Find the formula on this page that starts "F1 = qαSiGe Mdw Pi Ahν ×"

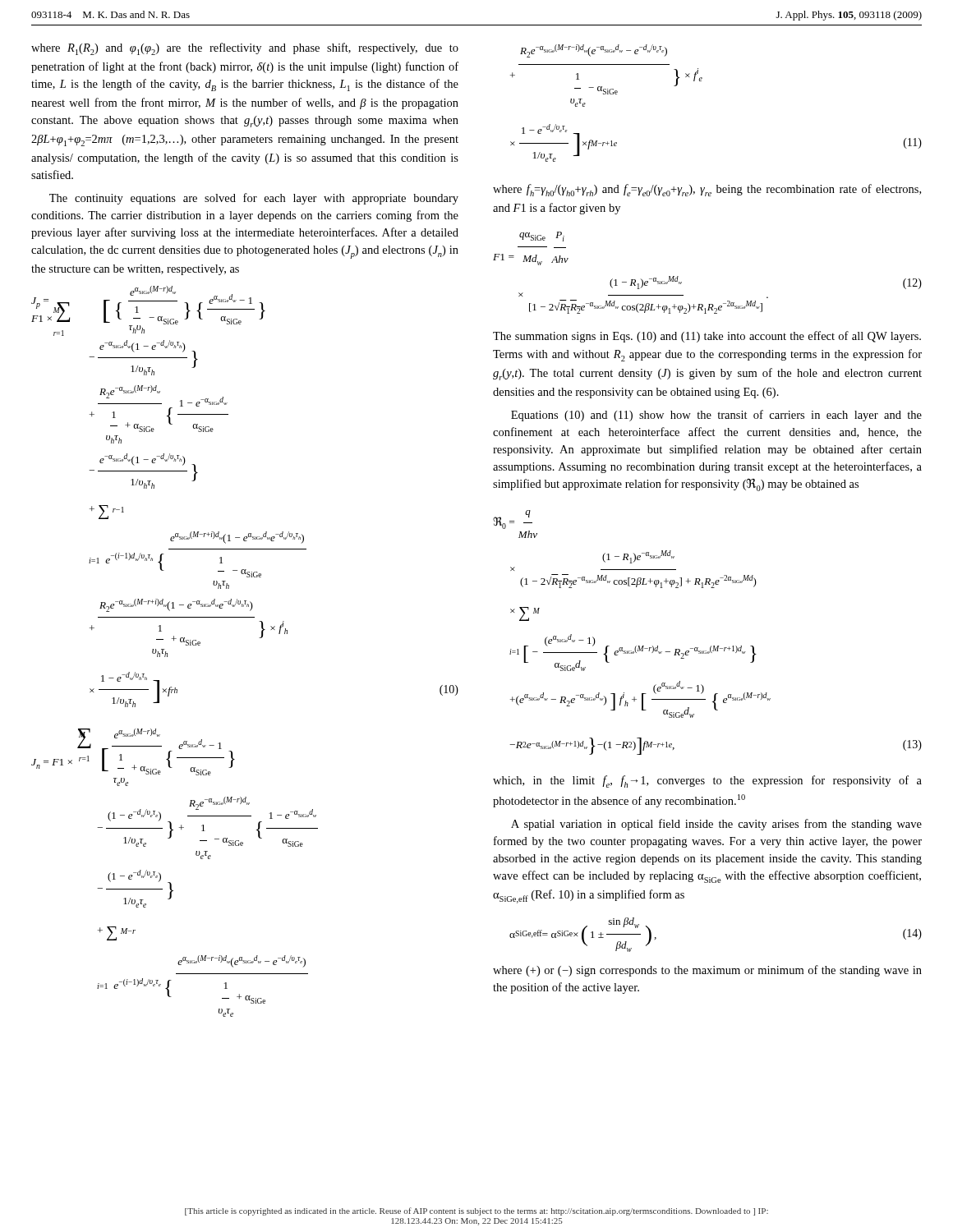pos(542,237)
